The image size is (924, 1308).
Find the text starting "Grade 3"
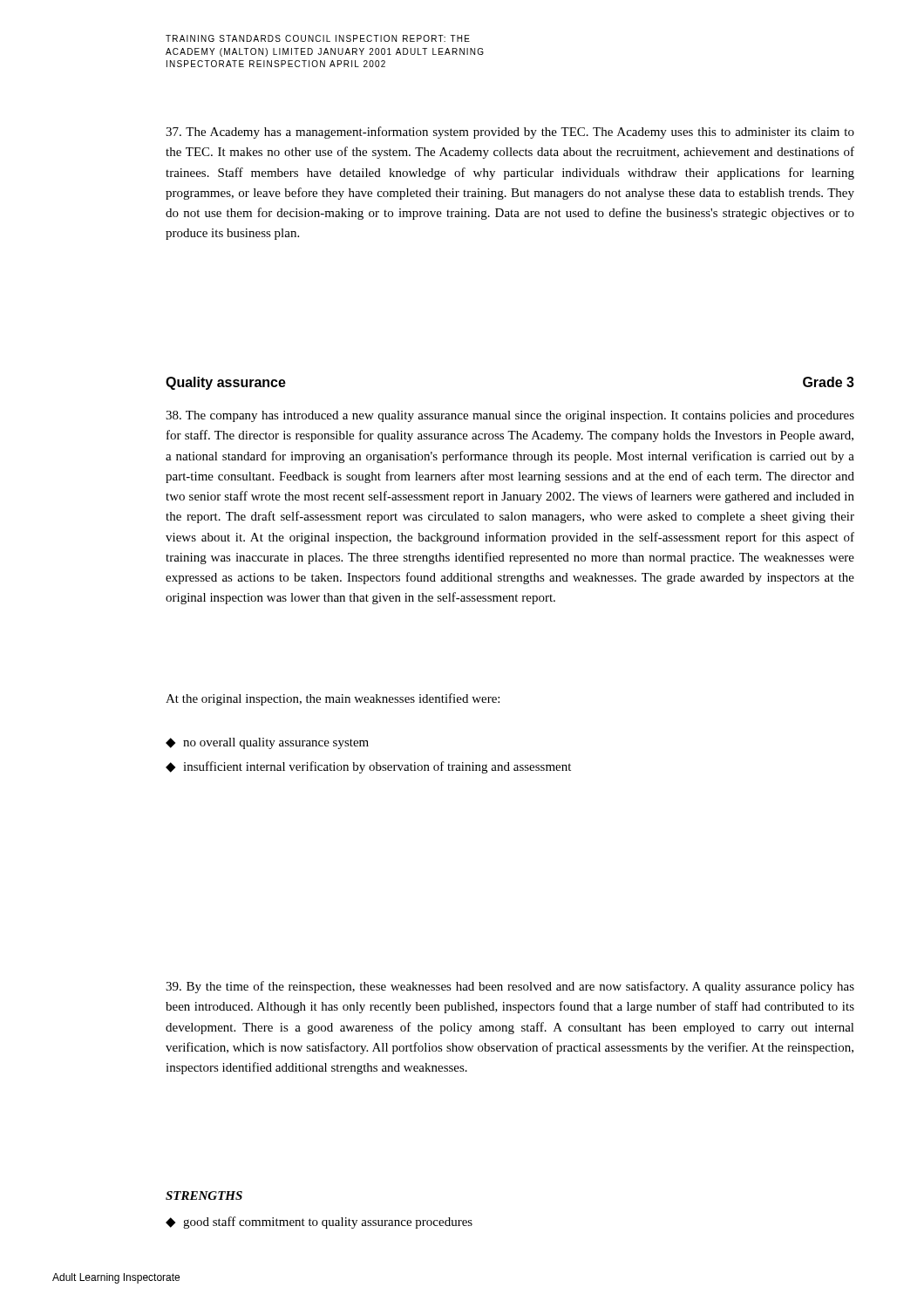coord(828,382)
